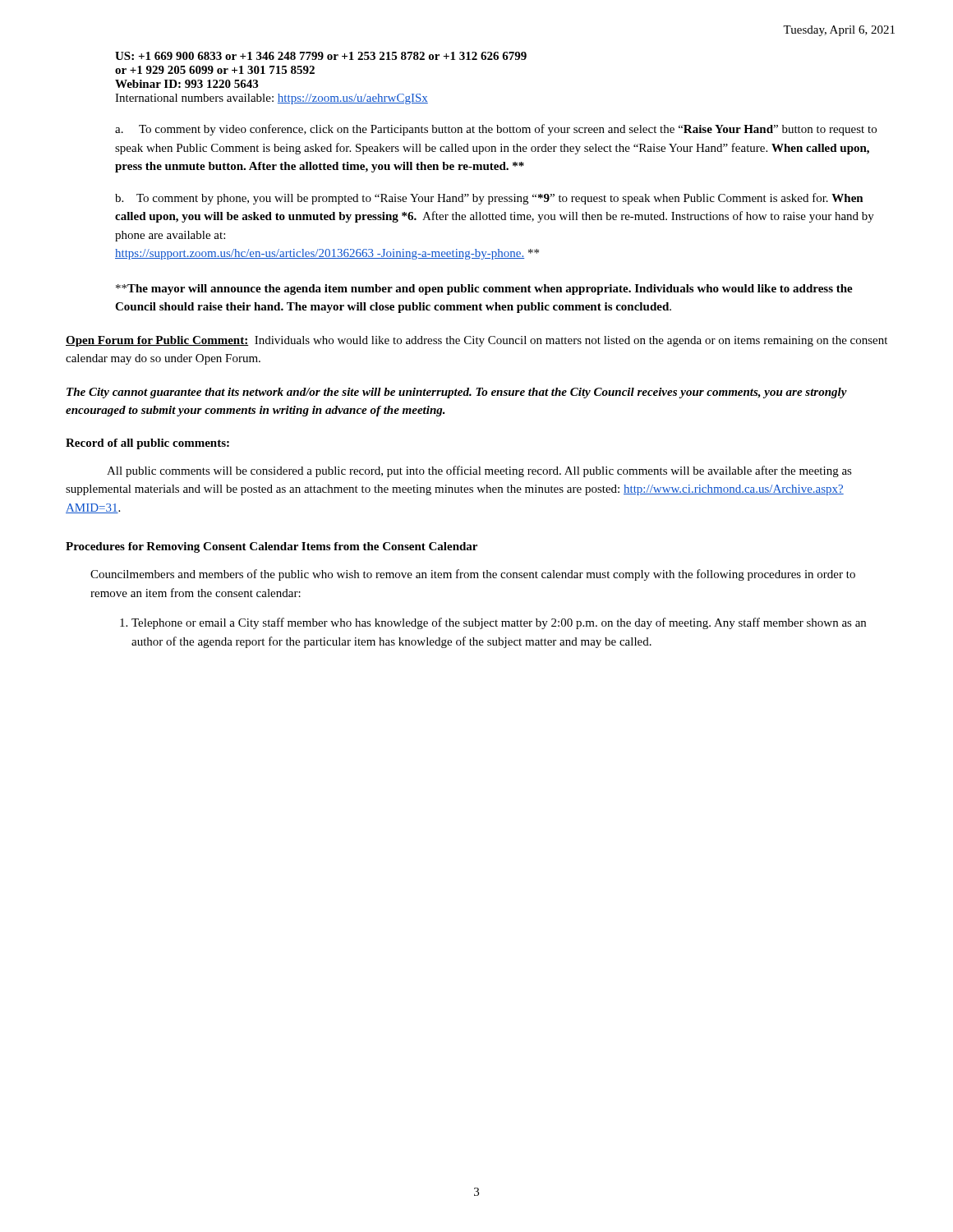Find the block on this page that starts "Councilmembers and members of the public"
The width and height of the screenshot is (953, 1232).
click(x=473, y=583)
